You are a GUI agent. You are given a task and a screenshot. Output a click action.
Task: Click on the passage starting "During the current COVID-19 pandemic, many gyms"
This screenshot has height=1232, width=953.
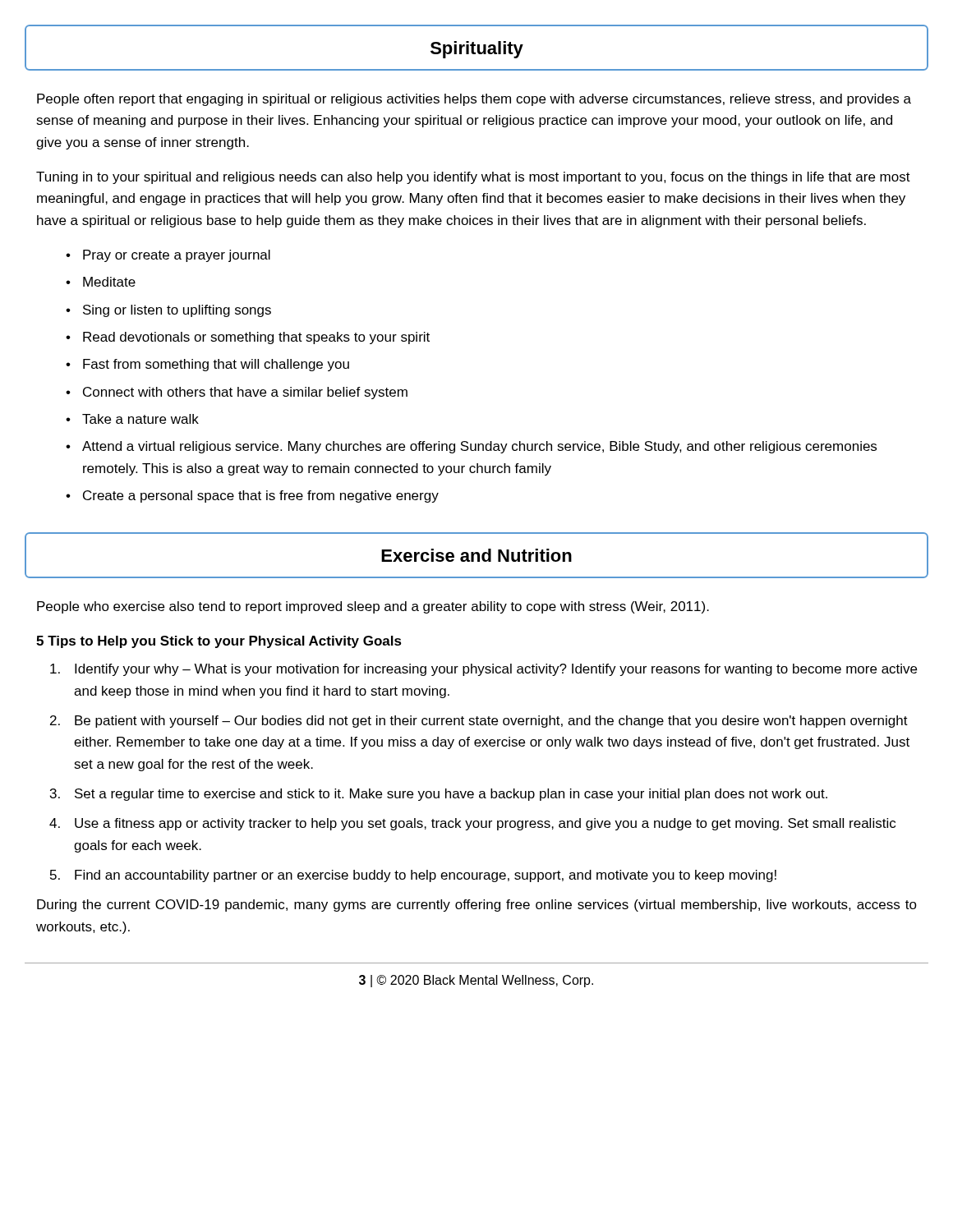tap(476, 916)
